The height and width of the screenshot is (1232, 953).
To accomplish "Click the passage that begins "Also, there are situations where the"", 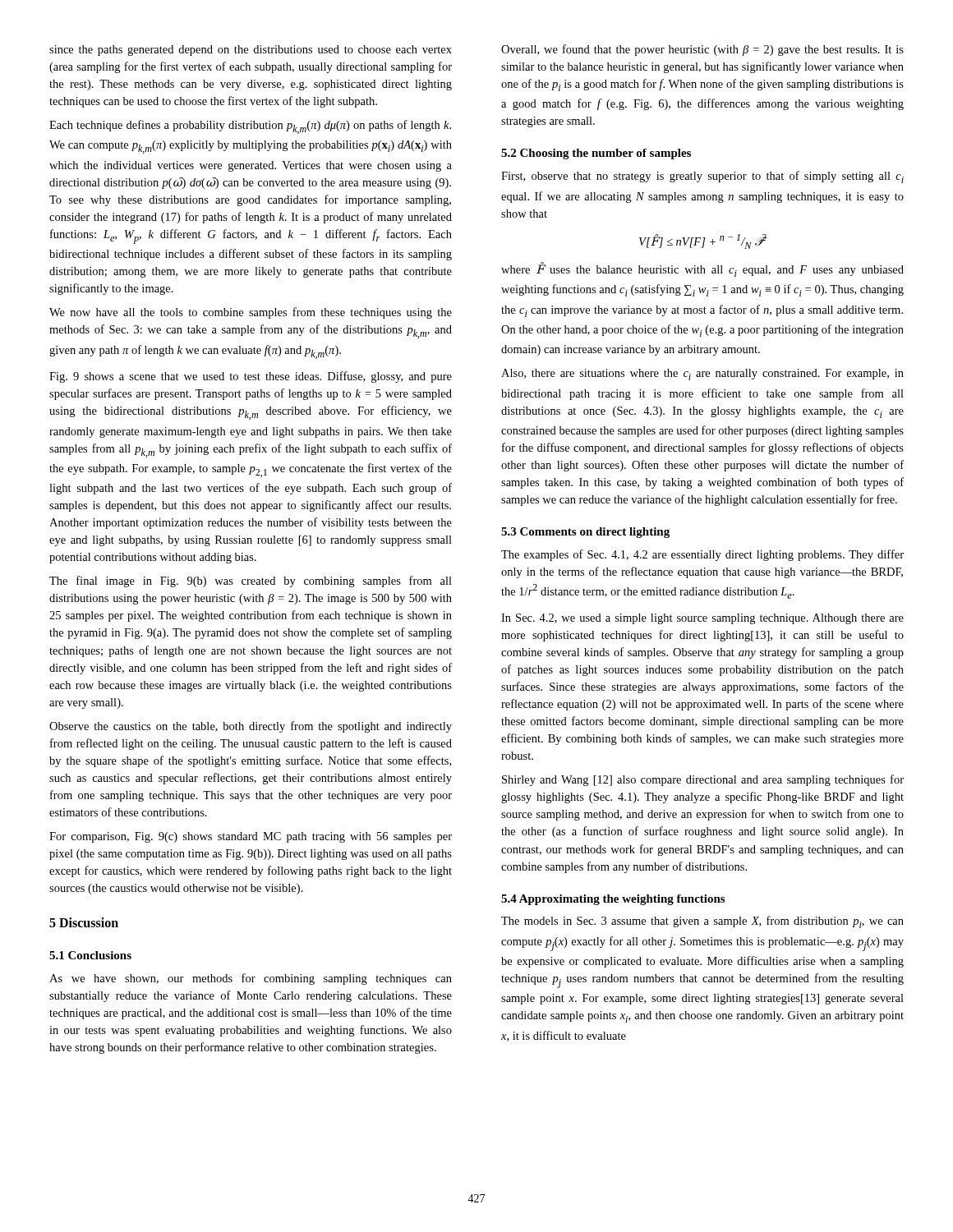I will pos(702,437).
